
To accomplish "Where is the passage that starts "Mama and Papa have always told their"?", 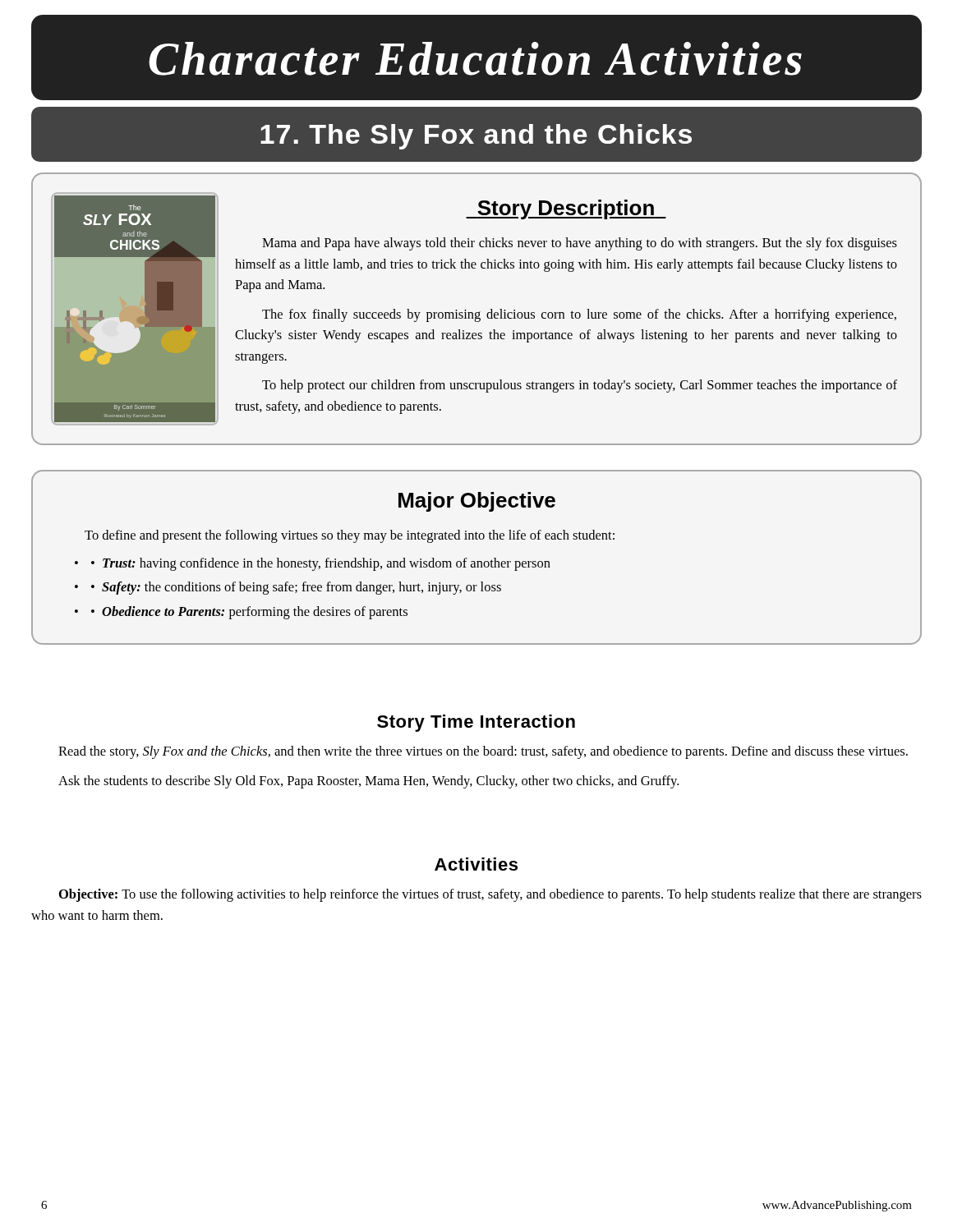I will (x=566, y=264).
